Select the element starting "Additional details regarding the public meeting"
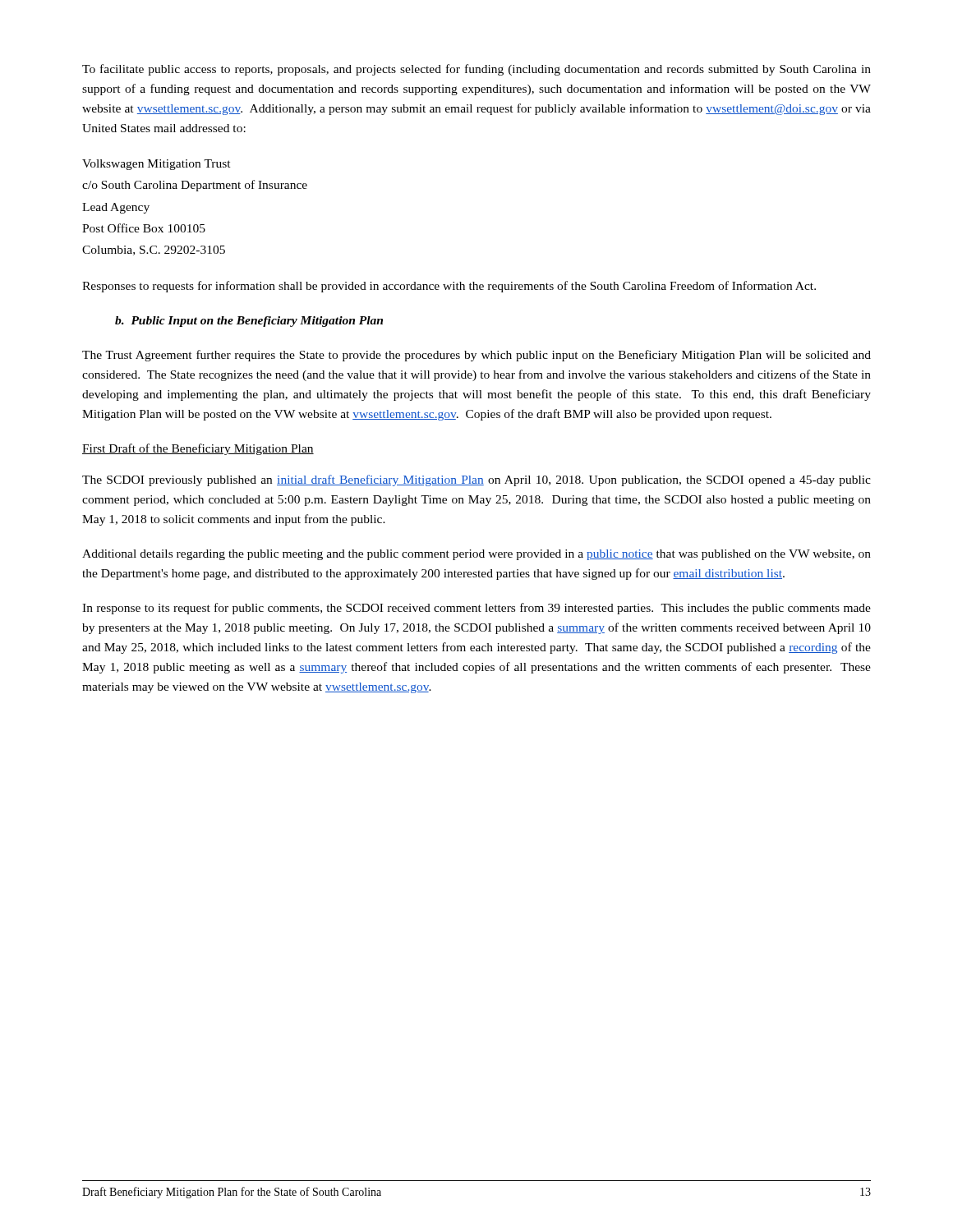The height and width of the screenshot is (1232, 953). 476,563
